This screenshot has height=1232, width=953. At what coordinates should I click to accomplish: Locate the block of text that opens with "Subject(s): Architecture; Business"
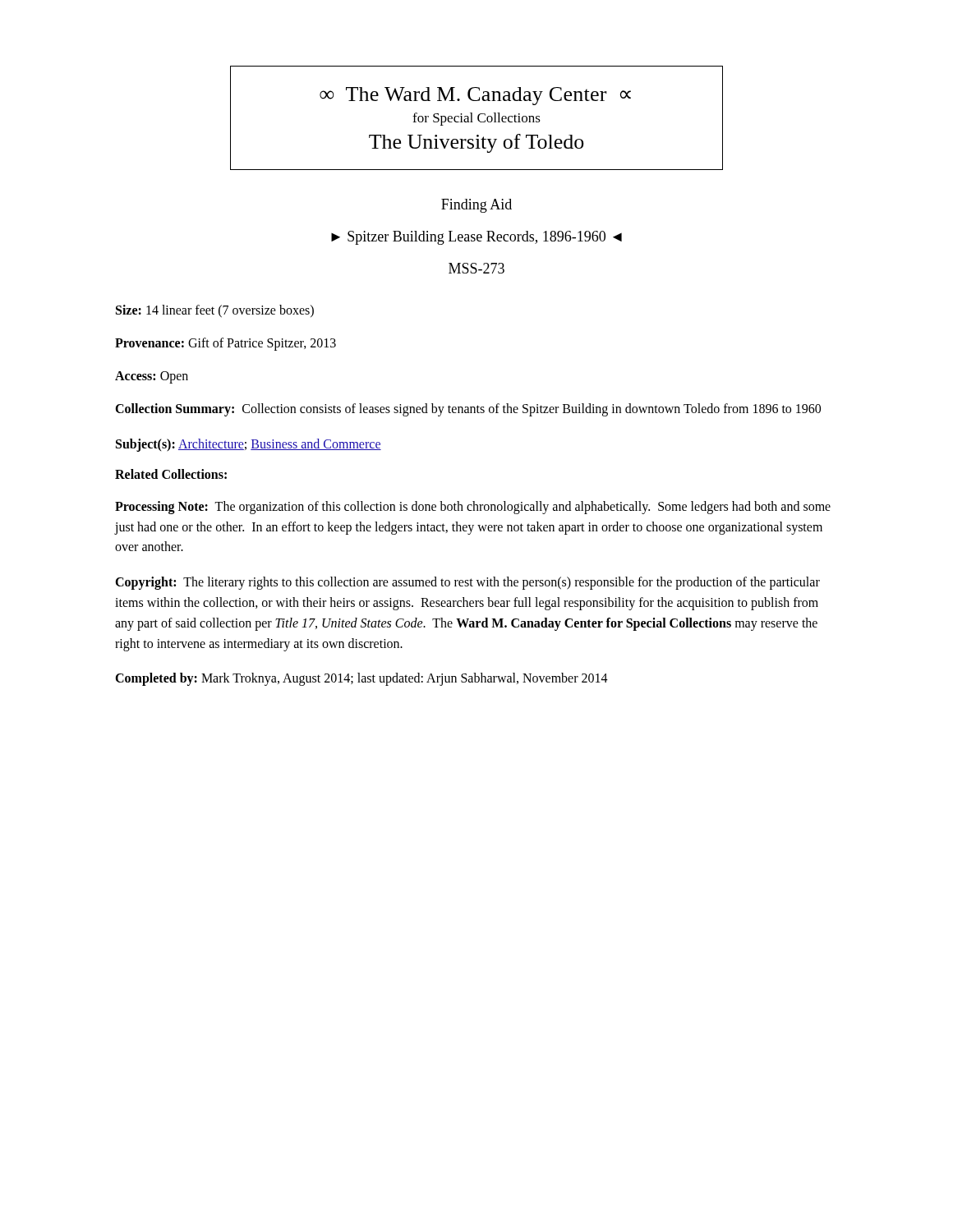tap(248, 444)
